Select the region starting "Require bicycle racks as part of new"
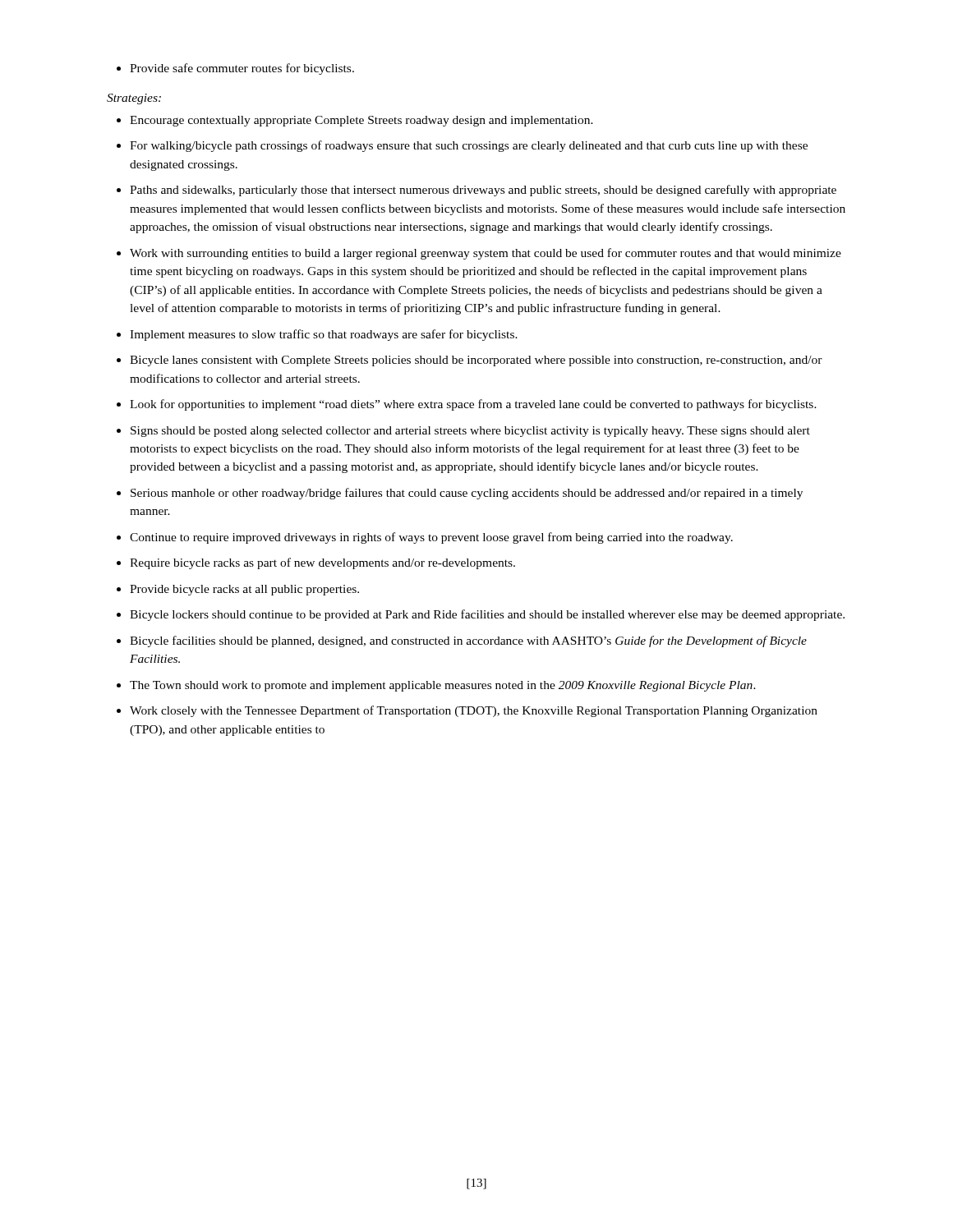Screen dimensions: 1232x953 [x=323, y=562]
